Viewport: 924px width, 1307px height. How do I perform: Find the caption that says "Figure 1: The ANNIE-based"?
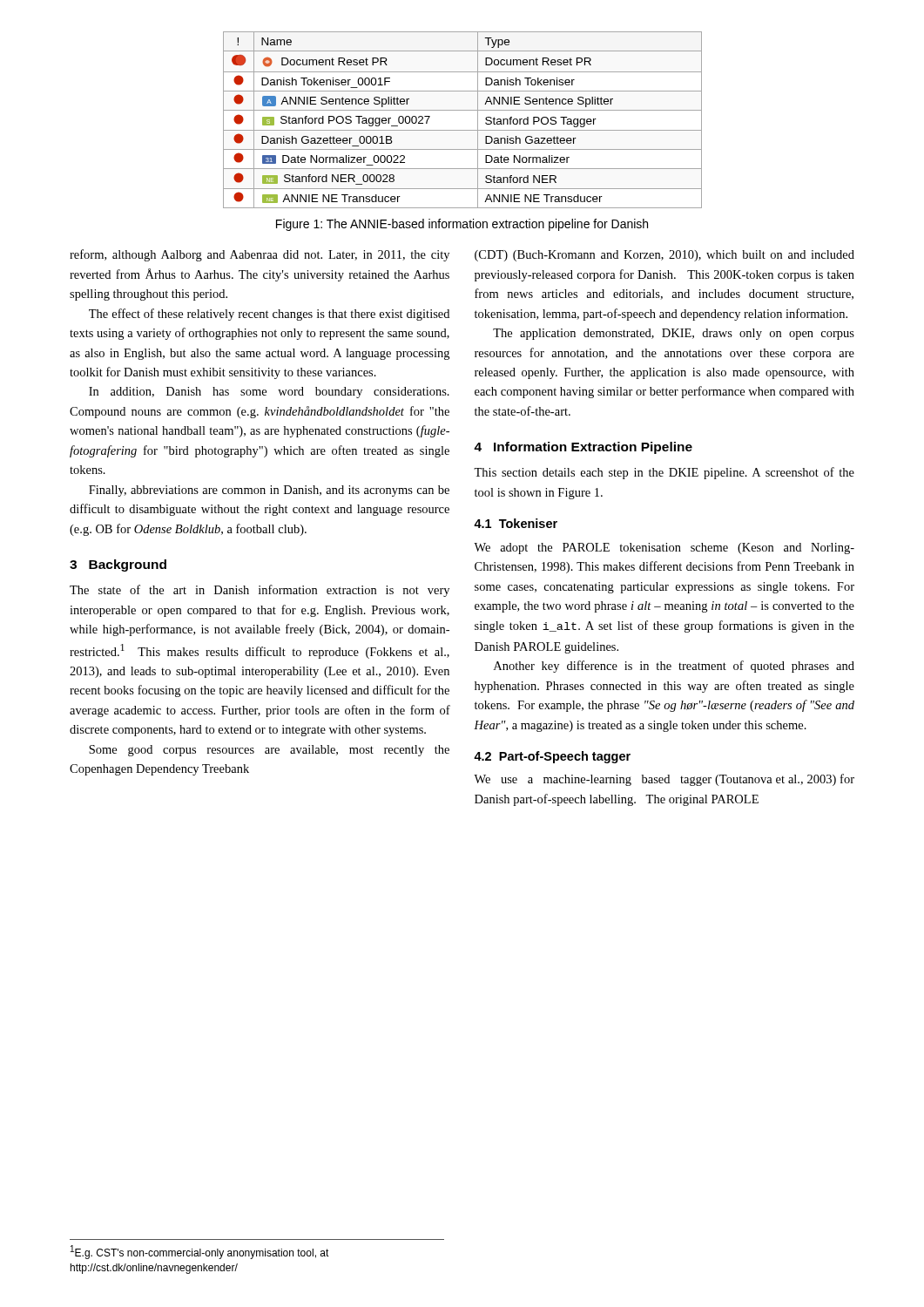point(462,224)
